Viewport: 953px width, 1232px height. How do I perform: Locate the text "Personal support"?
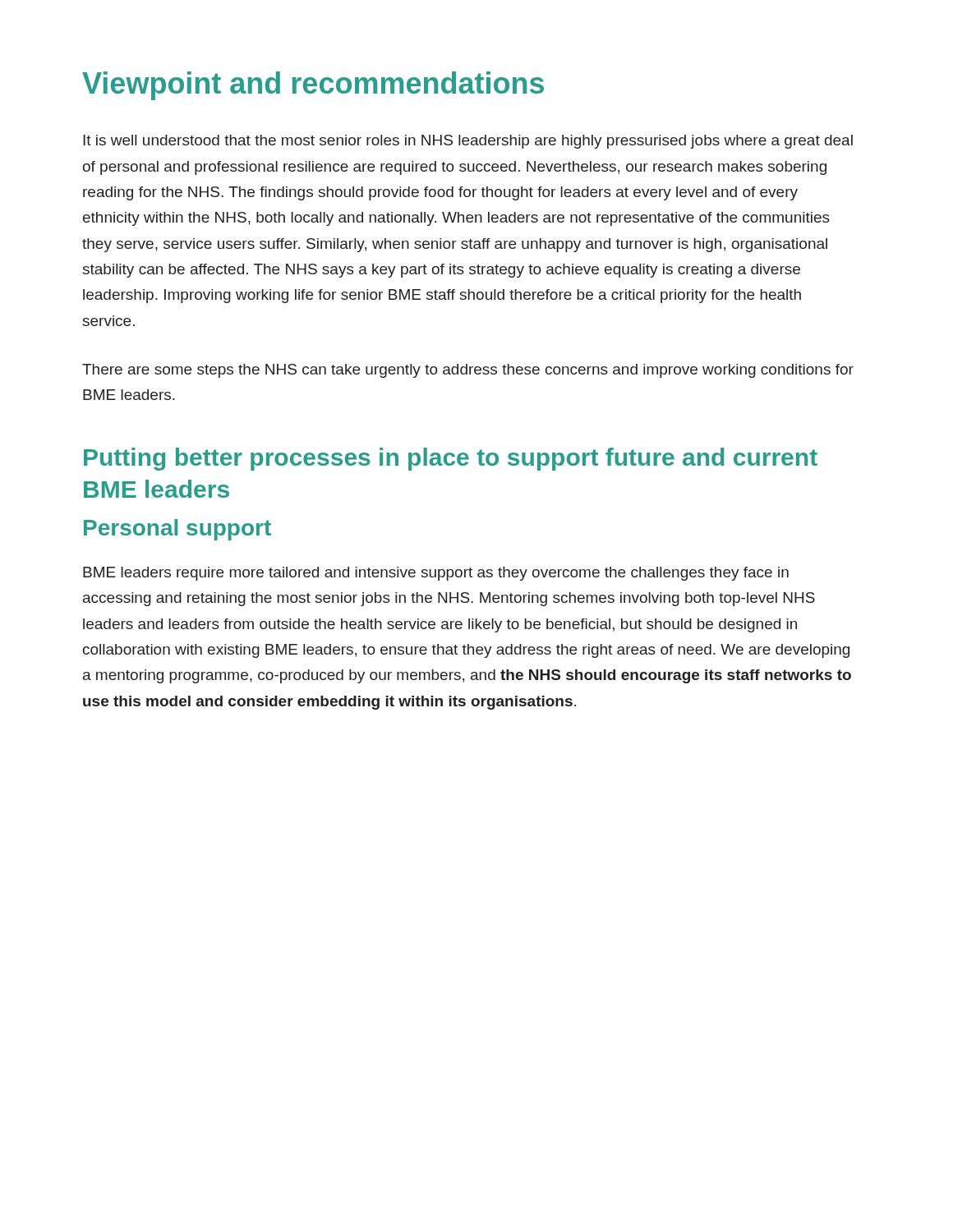(x=177, y=530)
